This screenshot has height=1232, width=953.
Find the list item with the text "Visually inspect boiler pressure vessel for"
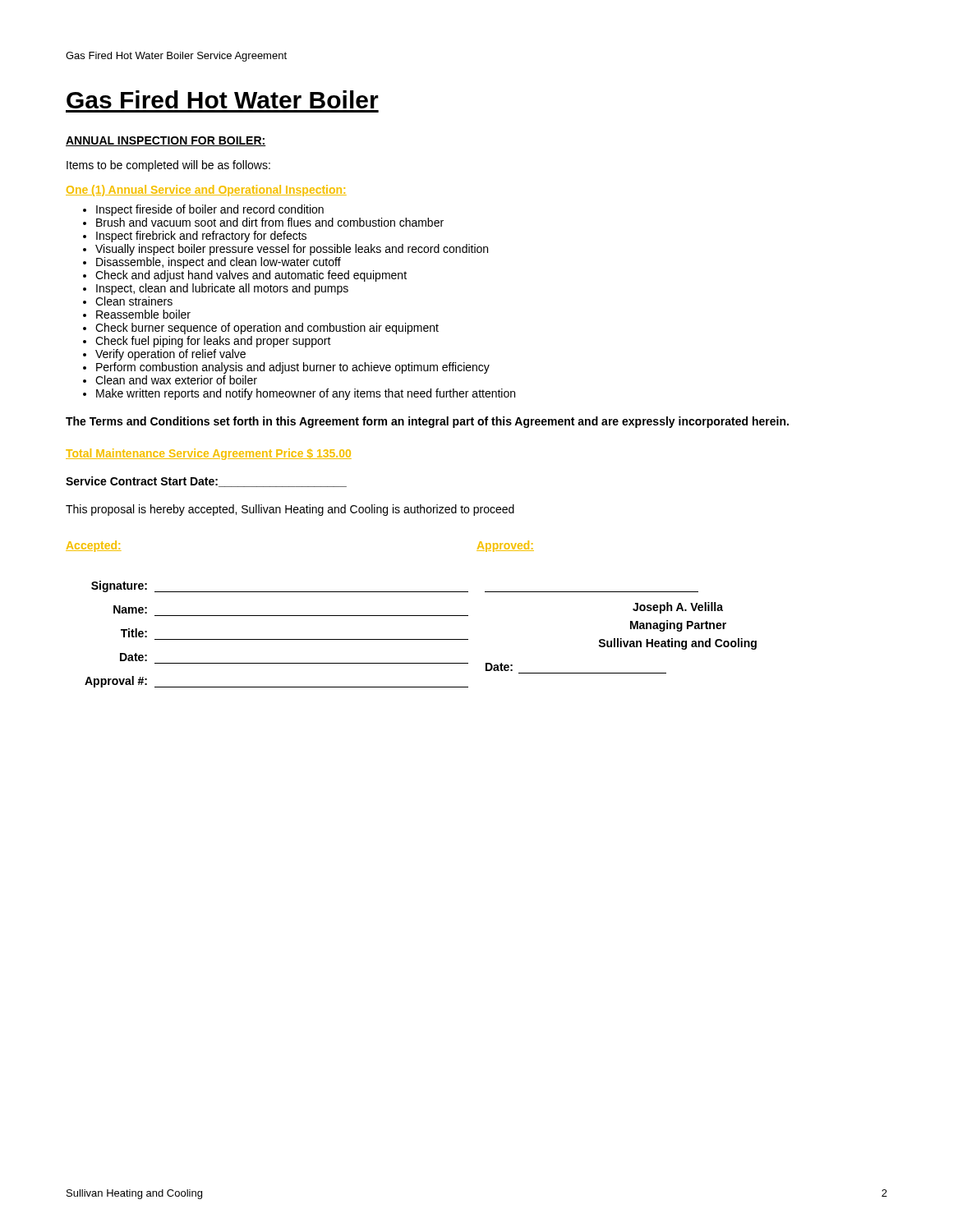[292, 249]
